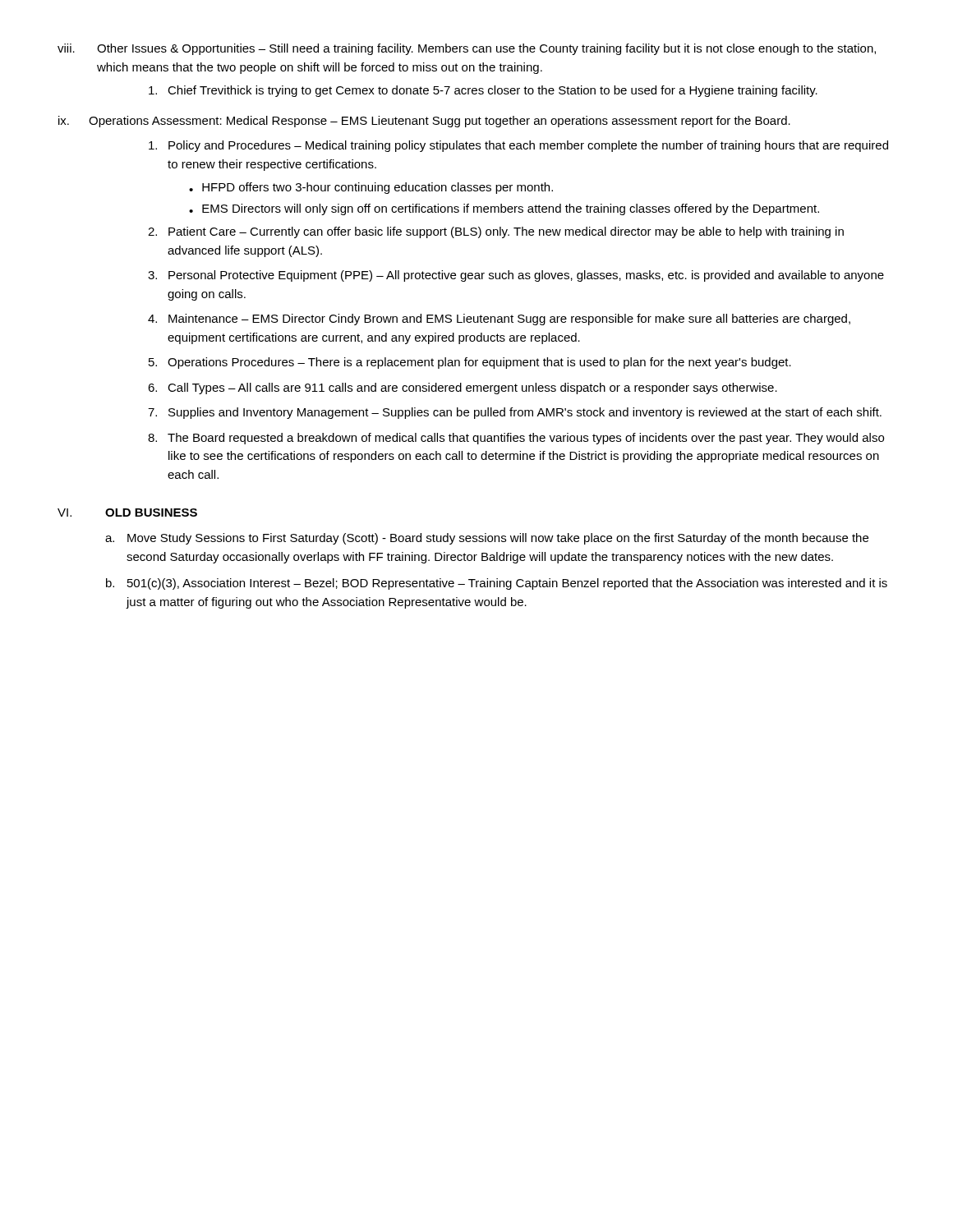Select the passage starting "a. Move Study Sessions to First"
Image resolution: width=953 pixels, height=1232 pixels.
(500, 547)
